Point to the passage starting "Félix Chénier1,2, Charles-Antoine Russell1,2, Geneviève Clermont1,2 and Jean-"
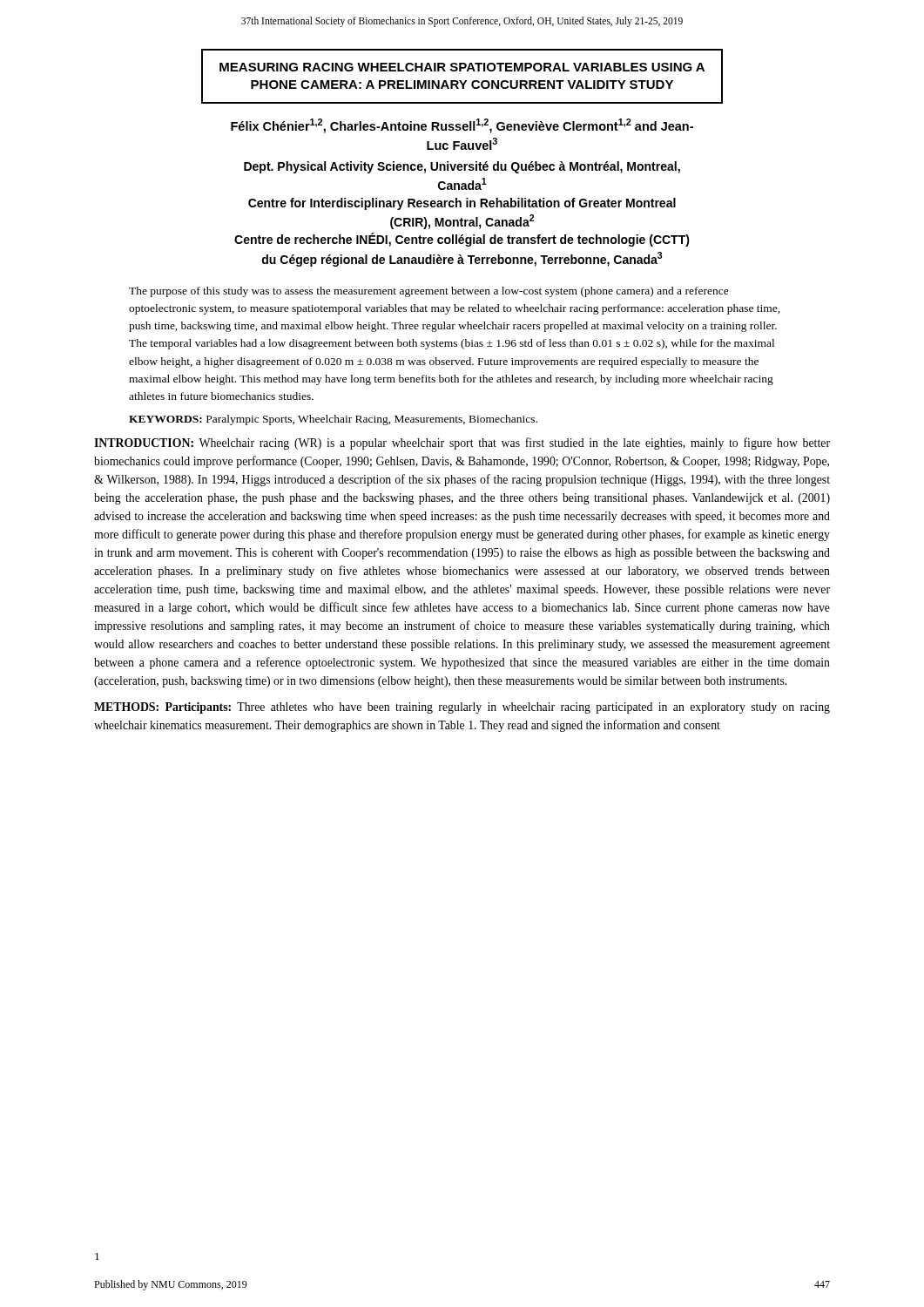Image resolution: width=924 pixels, height=1307 pixels. pos(462,134)
